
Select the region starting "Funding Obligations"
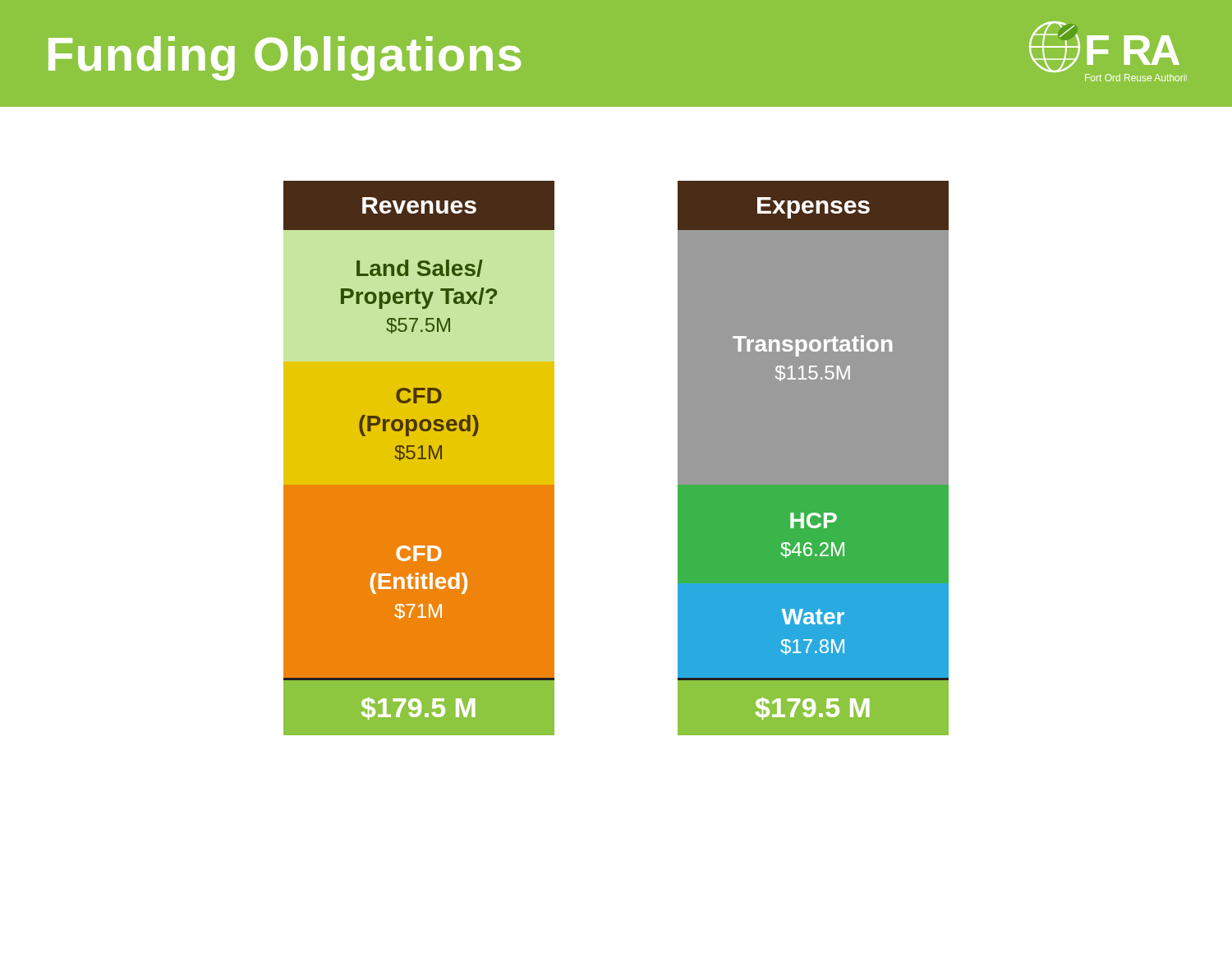[x=285, y=53]
